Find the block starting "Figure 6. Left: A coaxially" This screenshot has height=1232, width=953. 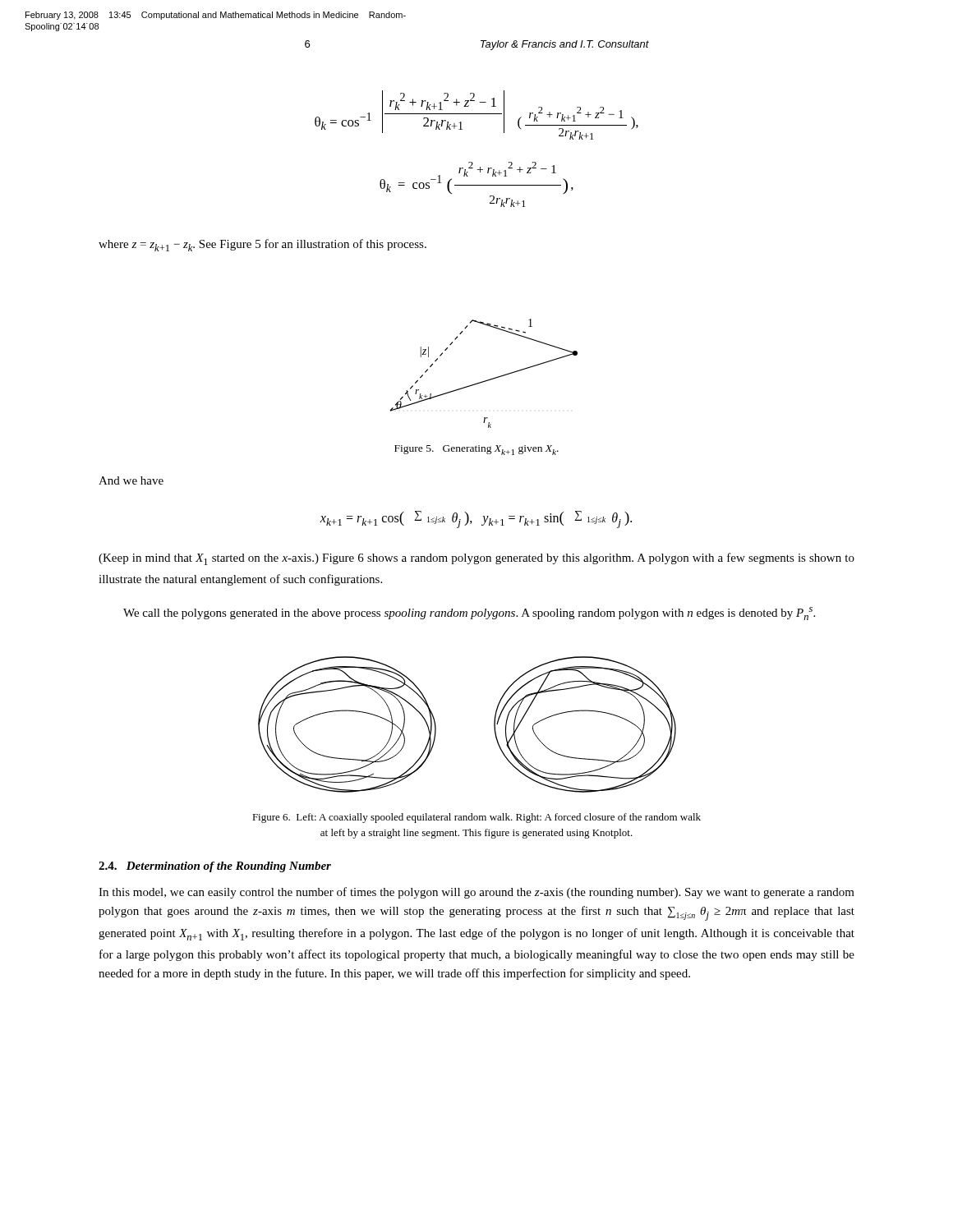(x=476, y=825)
